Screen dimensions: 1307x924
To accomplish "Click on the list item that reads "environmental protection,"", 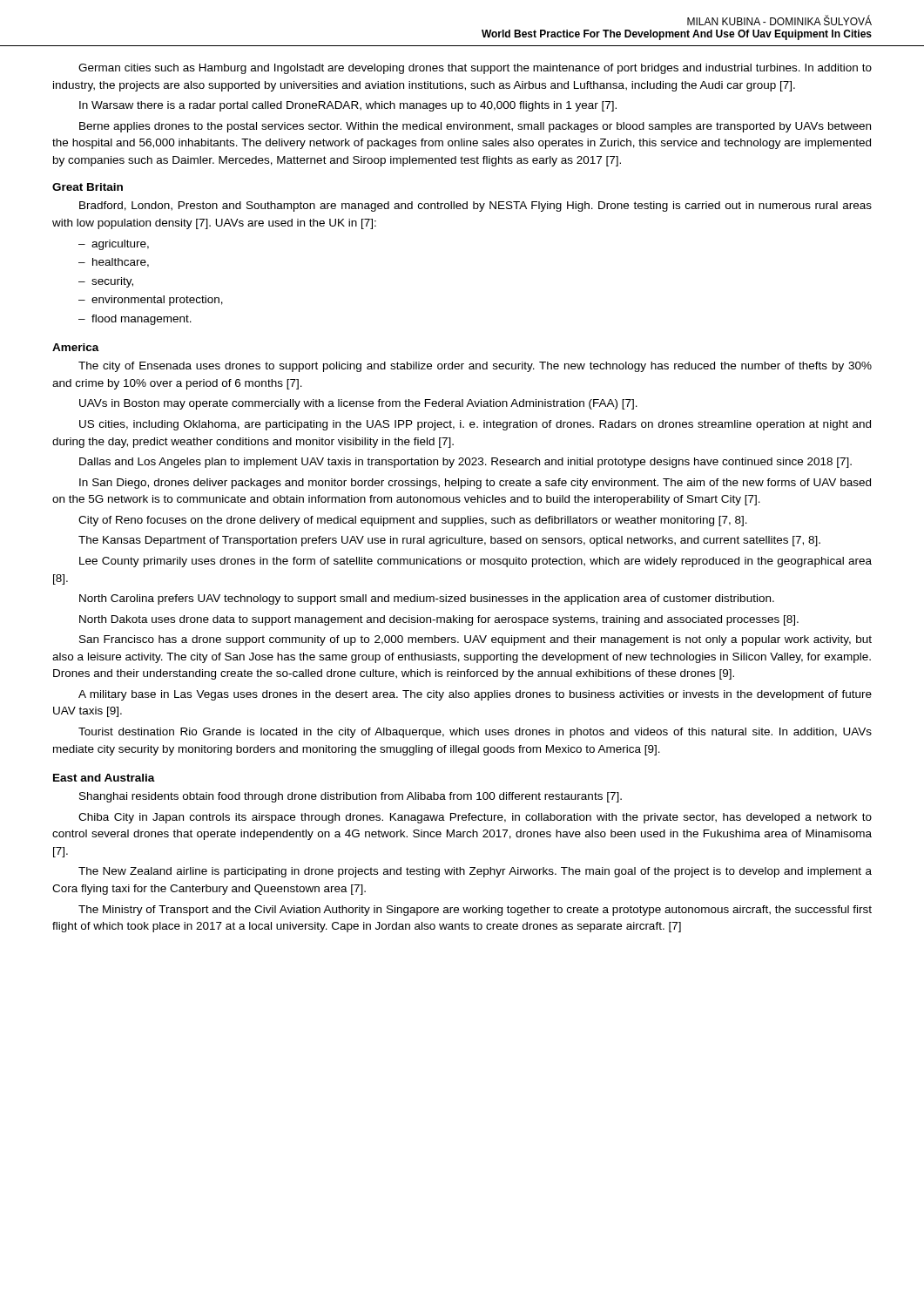I will click(x=157, y=299).
